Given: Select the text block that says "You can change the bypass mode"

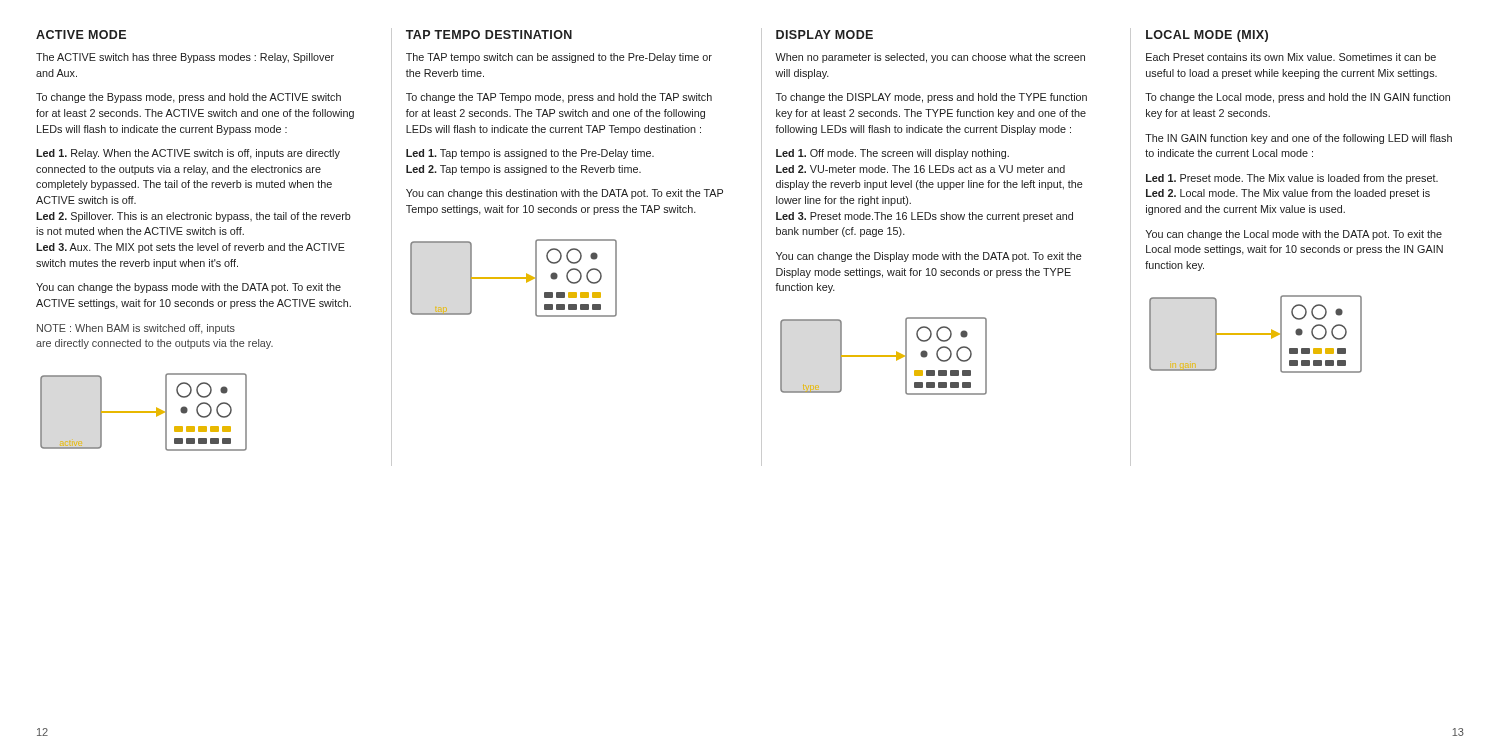Looking at the screenshot, I should click(x=194, y=295).
